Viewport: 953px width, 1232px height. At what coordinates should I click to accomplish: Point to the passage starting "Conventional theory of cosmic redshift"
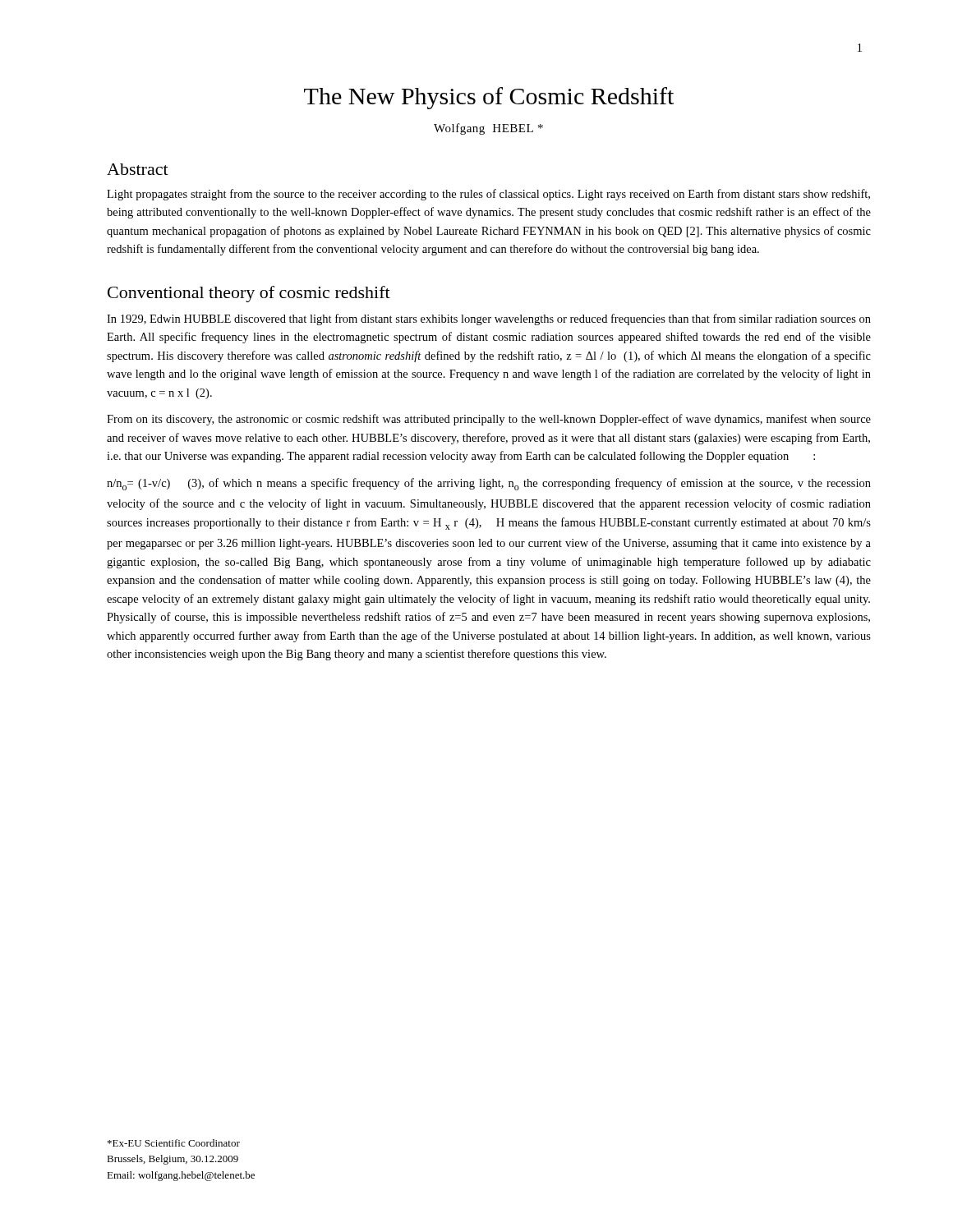click(x=248, y=292)
